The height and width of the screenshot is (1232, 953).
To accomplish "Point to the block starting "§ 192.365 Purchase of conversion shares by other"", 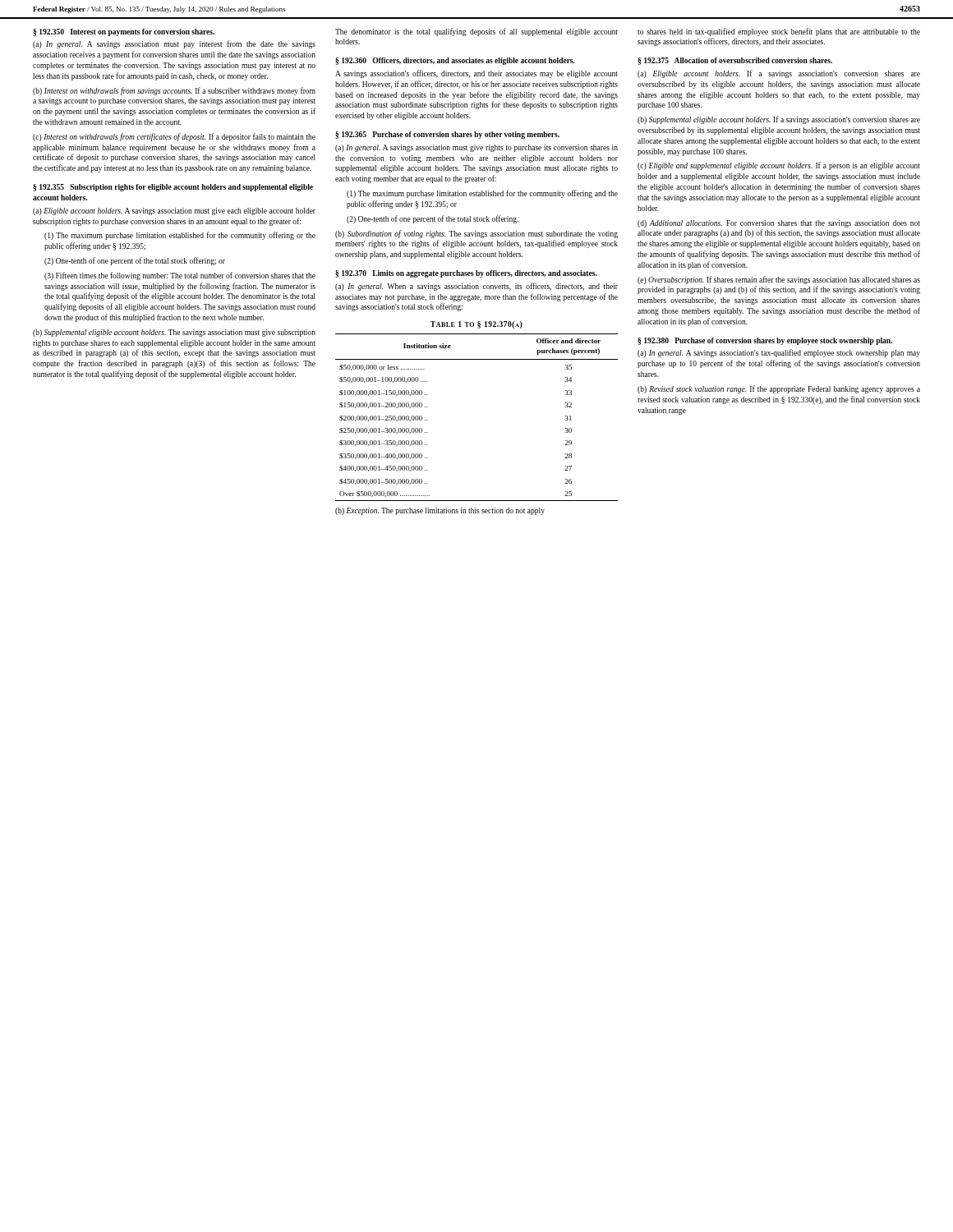I will pyautogui.click(x=447, y=135).
